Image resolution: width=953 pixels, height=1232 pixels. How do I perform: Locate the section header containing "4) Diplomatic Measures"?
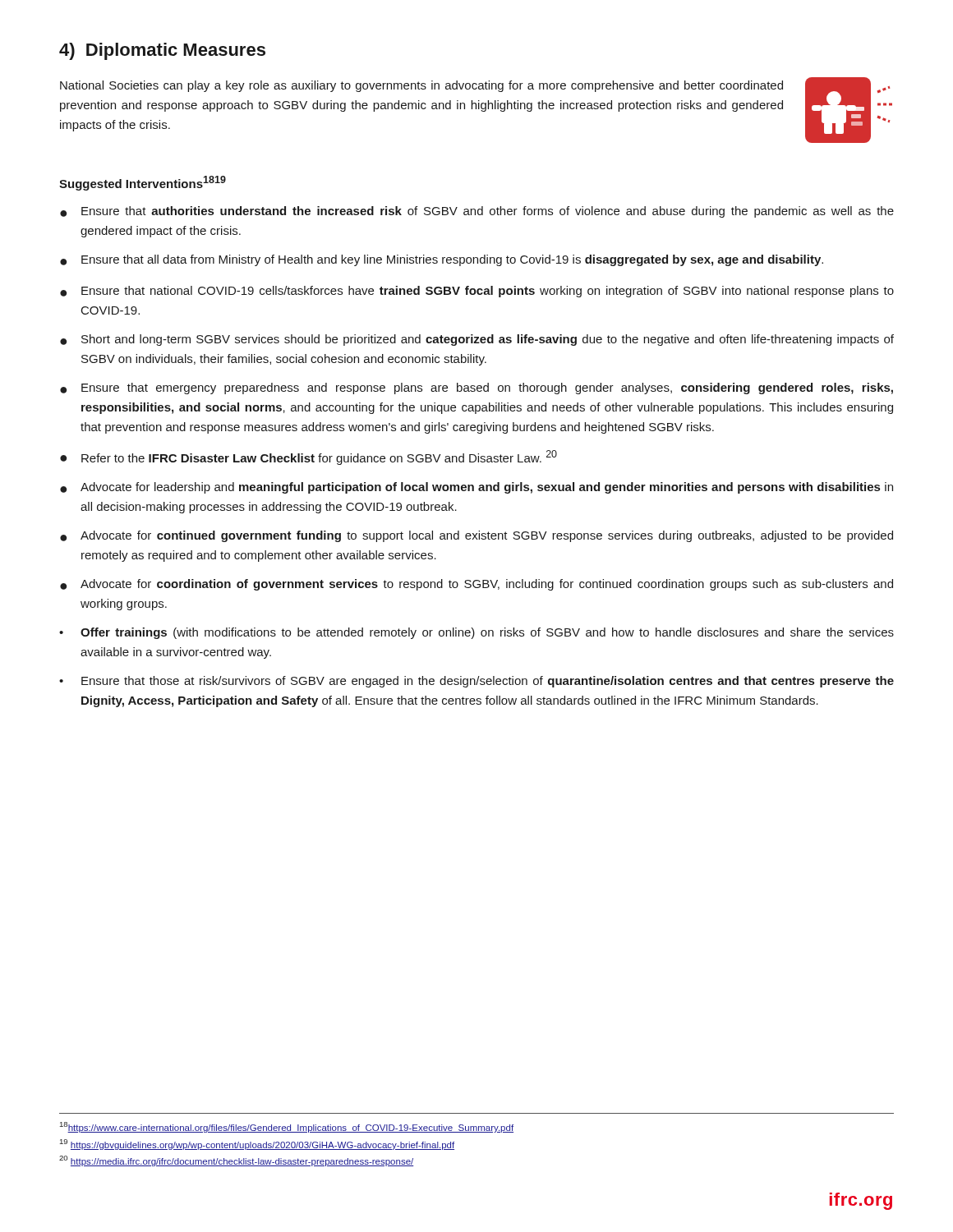click(x=163, y=50)
